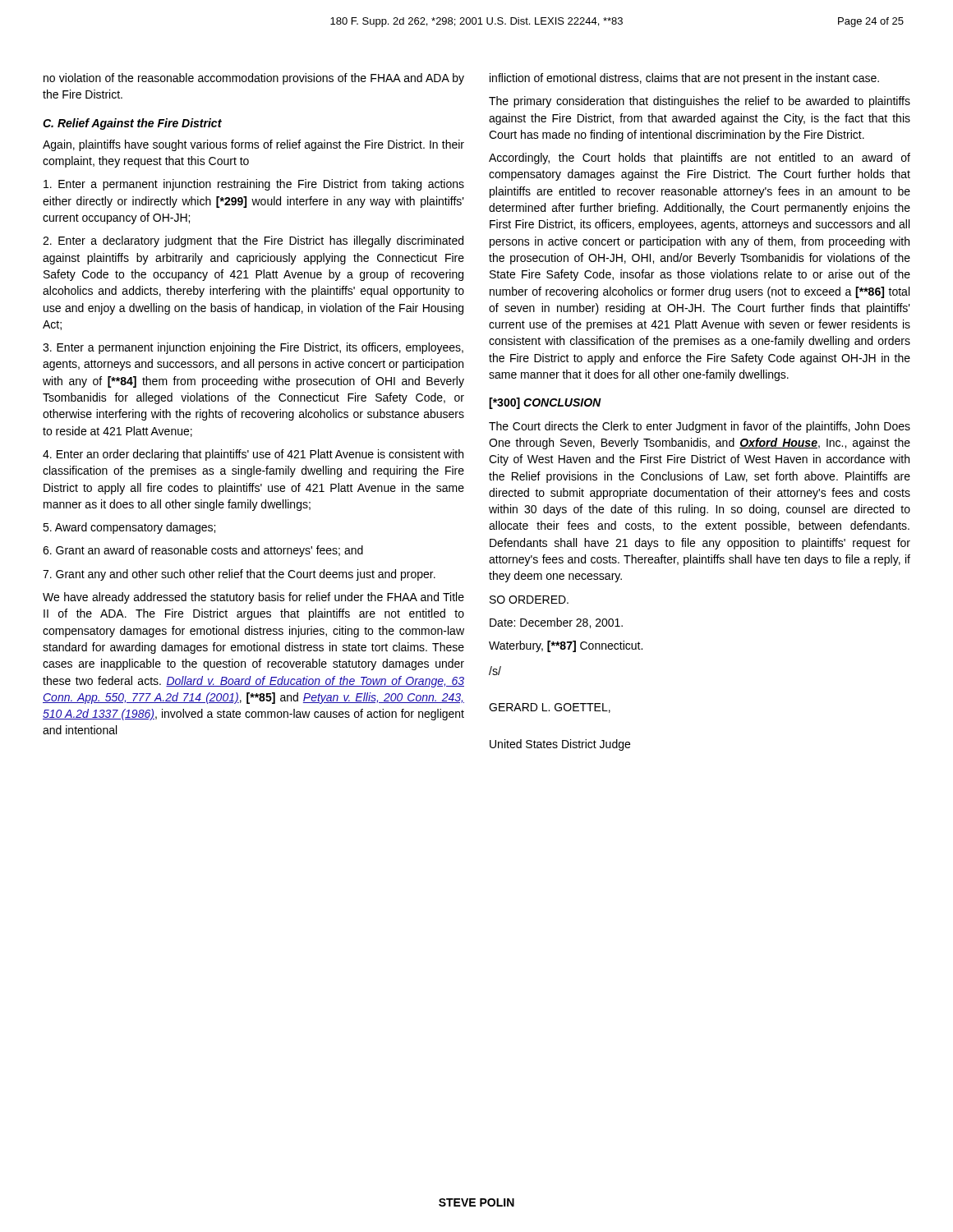Image resolution: width=953 pixels, height=1232 pixels.
Task: Click on the text block containing "Again, plaintiffs have sought various forms of"
Action: click(253, 153)
